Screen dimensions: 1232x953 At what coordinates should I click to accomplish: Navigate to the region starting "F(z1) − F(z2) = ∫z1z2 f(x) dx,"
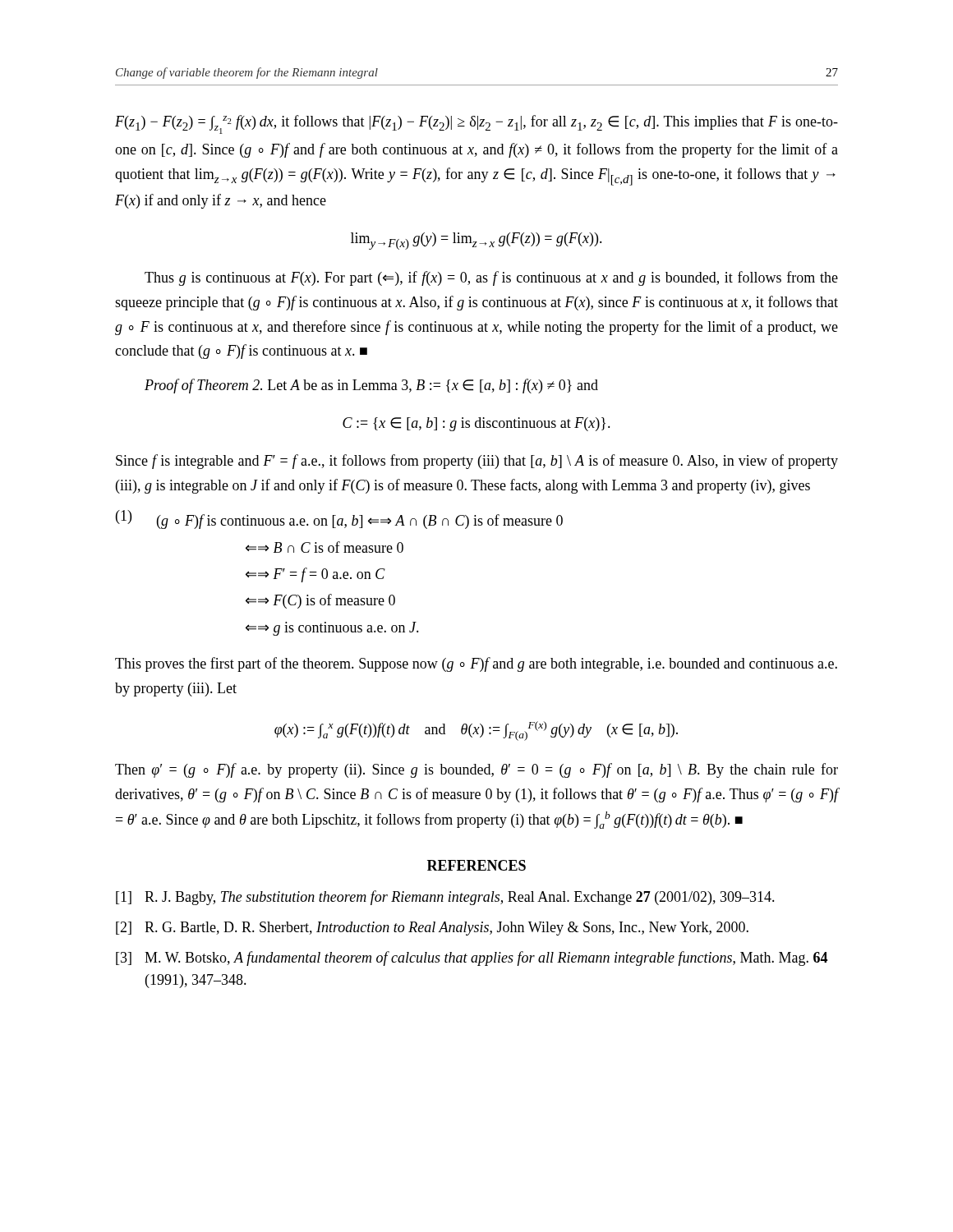476,161
